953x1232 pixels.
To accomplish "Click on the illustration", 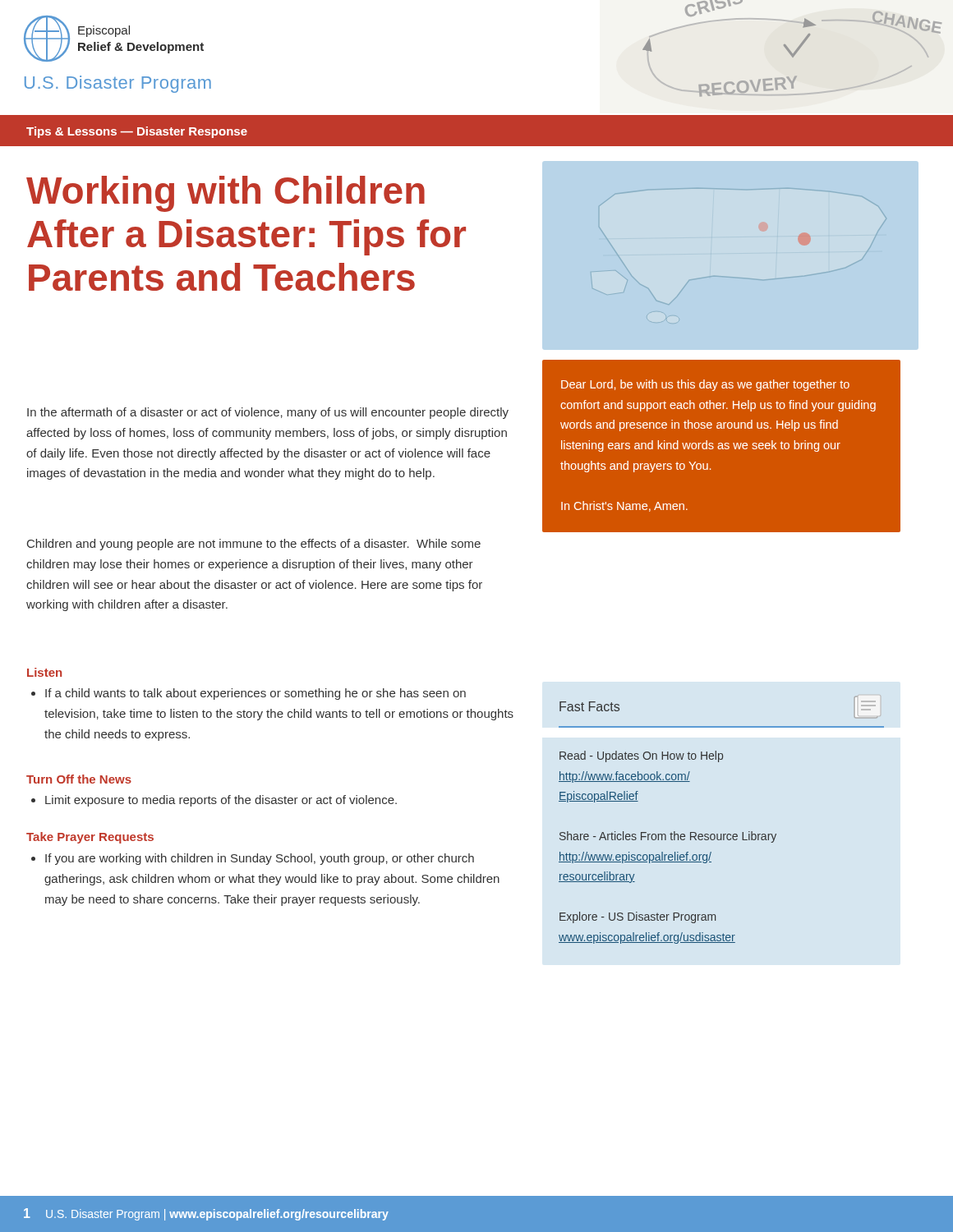I will [x=776, y=57].
